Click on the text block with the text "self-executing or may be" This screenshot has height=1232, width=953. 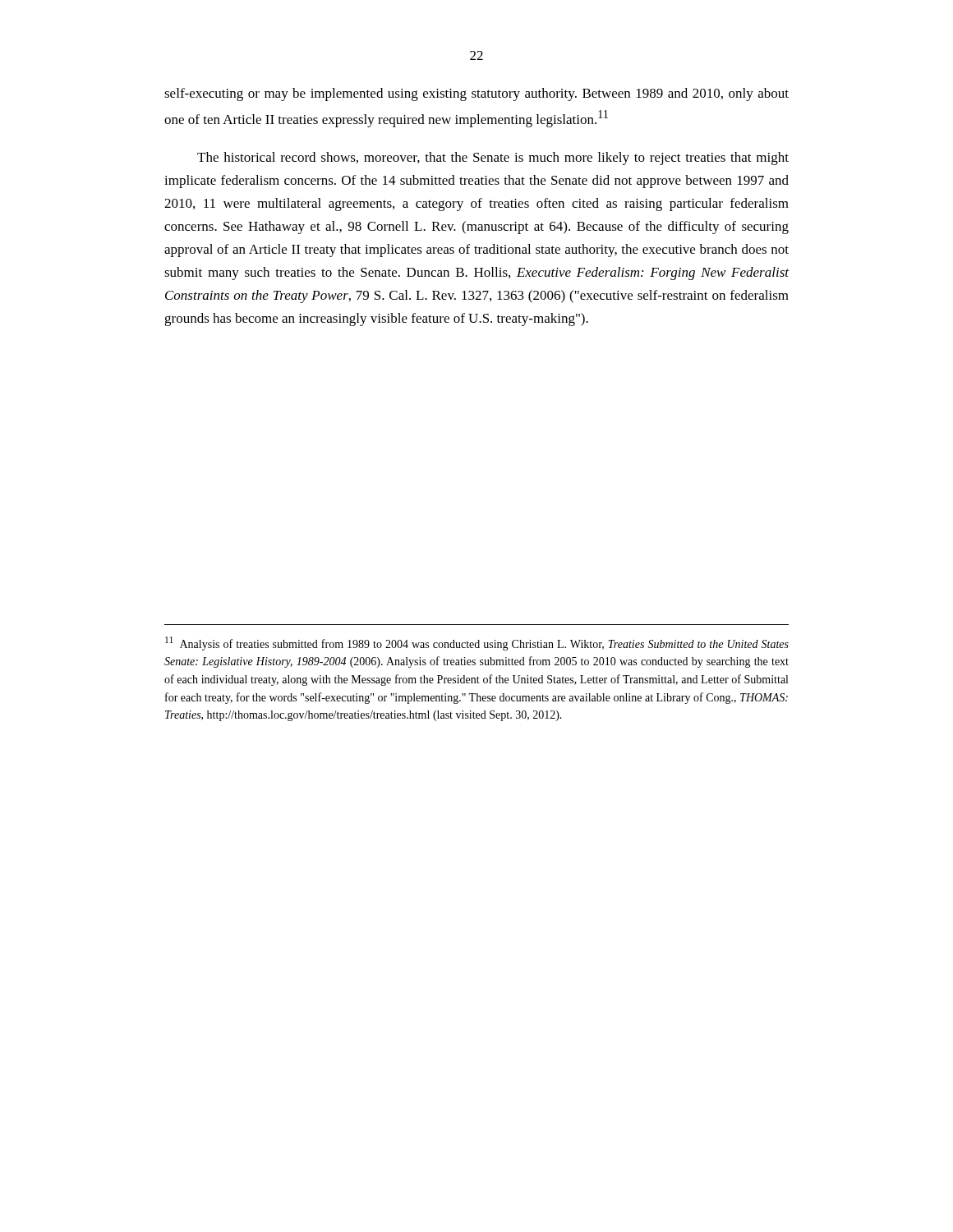[476, 206]
